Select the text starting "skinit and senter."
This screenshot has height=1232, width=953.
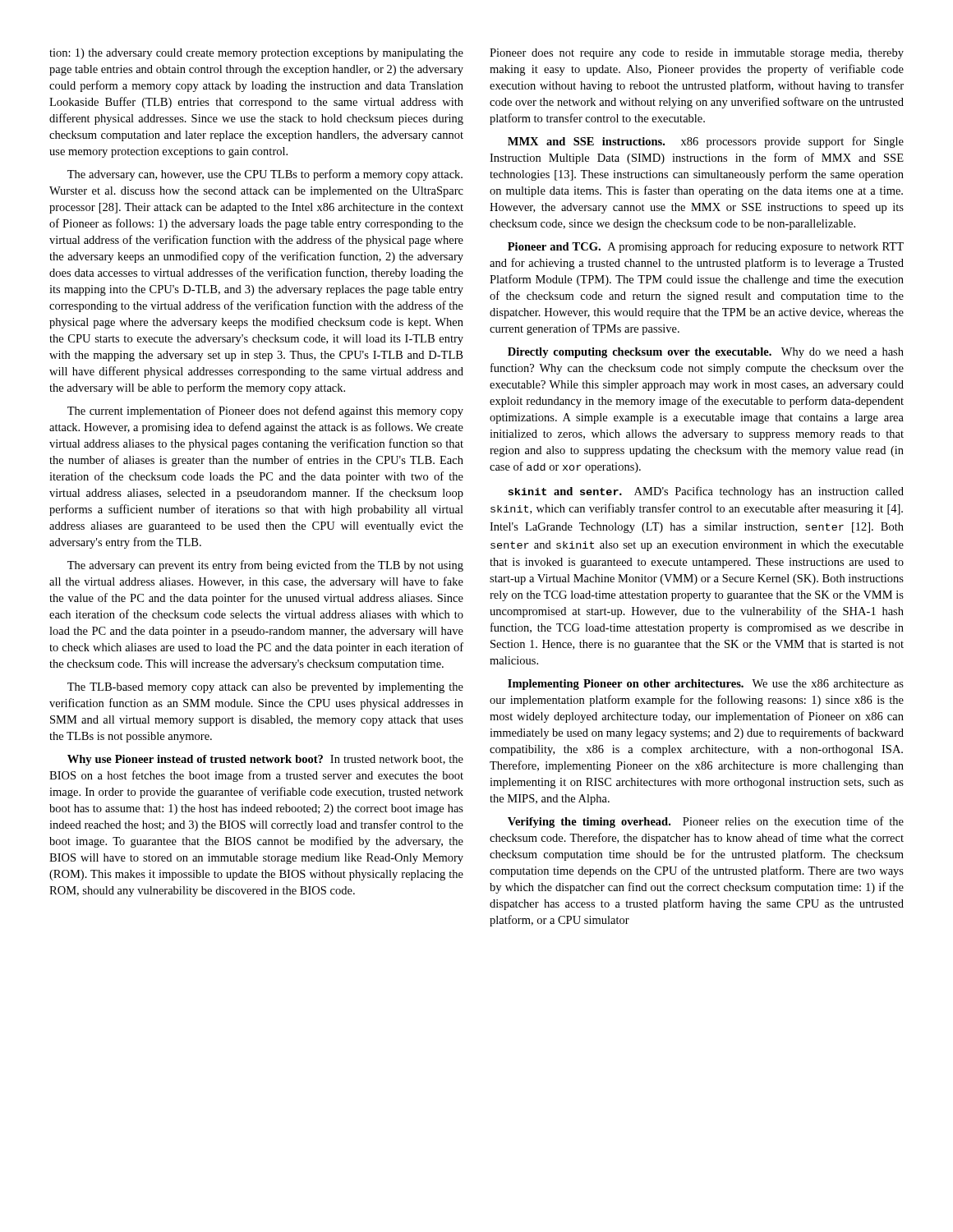(x=697, y=576)
